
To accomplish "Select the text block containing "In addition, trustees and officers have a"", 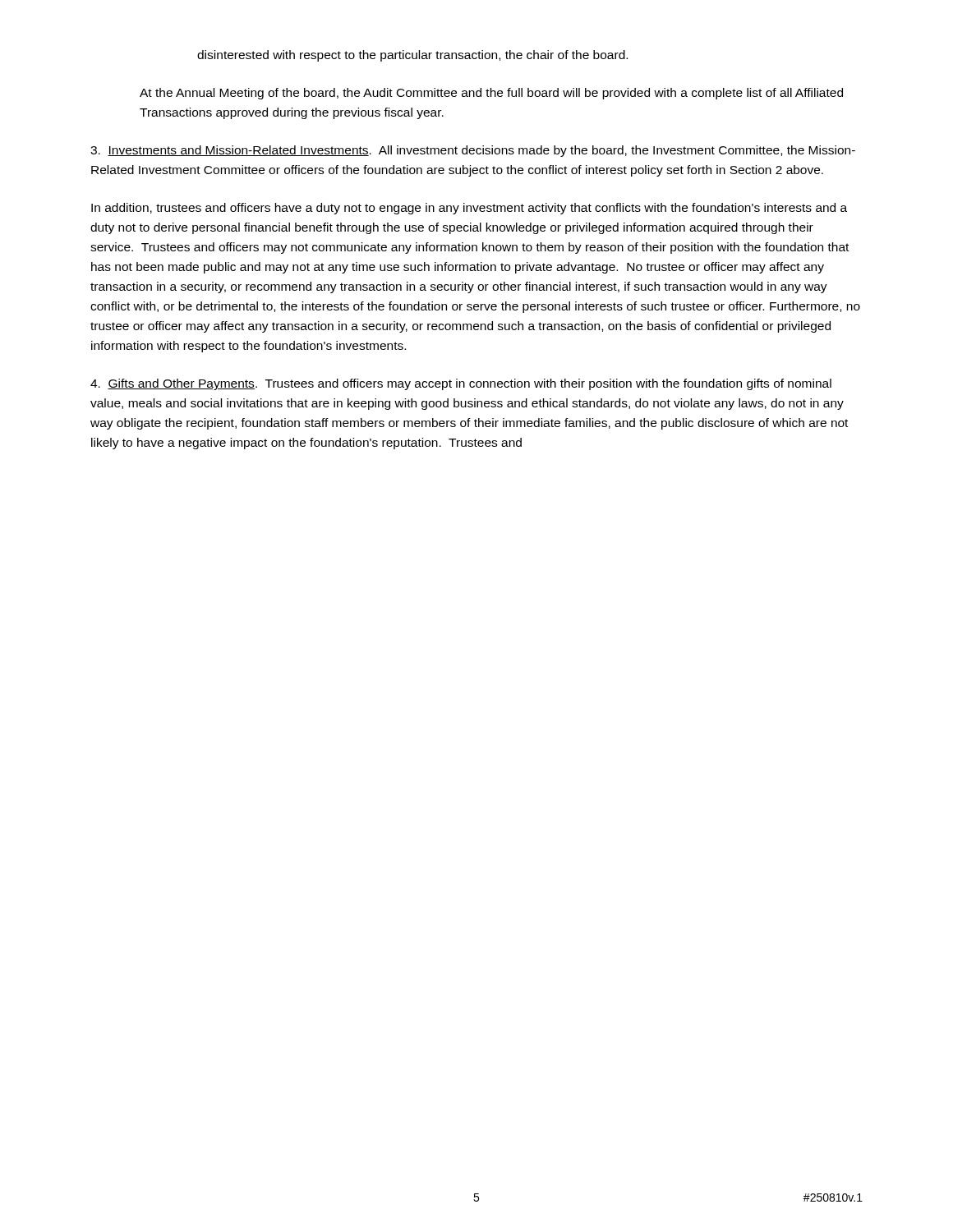I will tap(475, 276).
